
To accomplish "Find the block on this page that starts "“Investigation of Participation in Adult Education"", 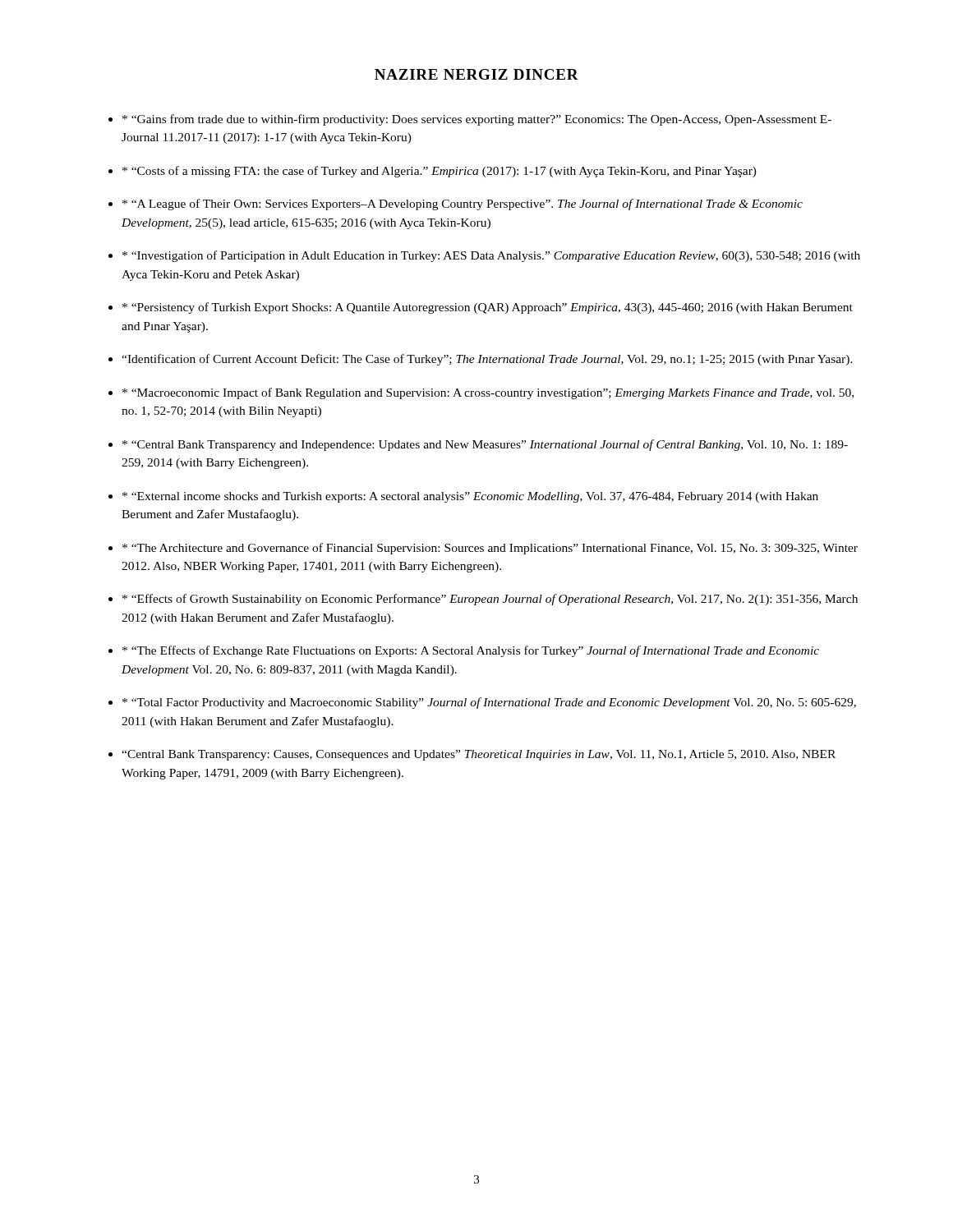I will coord(491,265).
